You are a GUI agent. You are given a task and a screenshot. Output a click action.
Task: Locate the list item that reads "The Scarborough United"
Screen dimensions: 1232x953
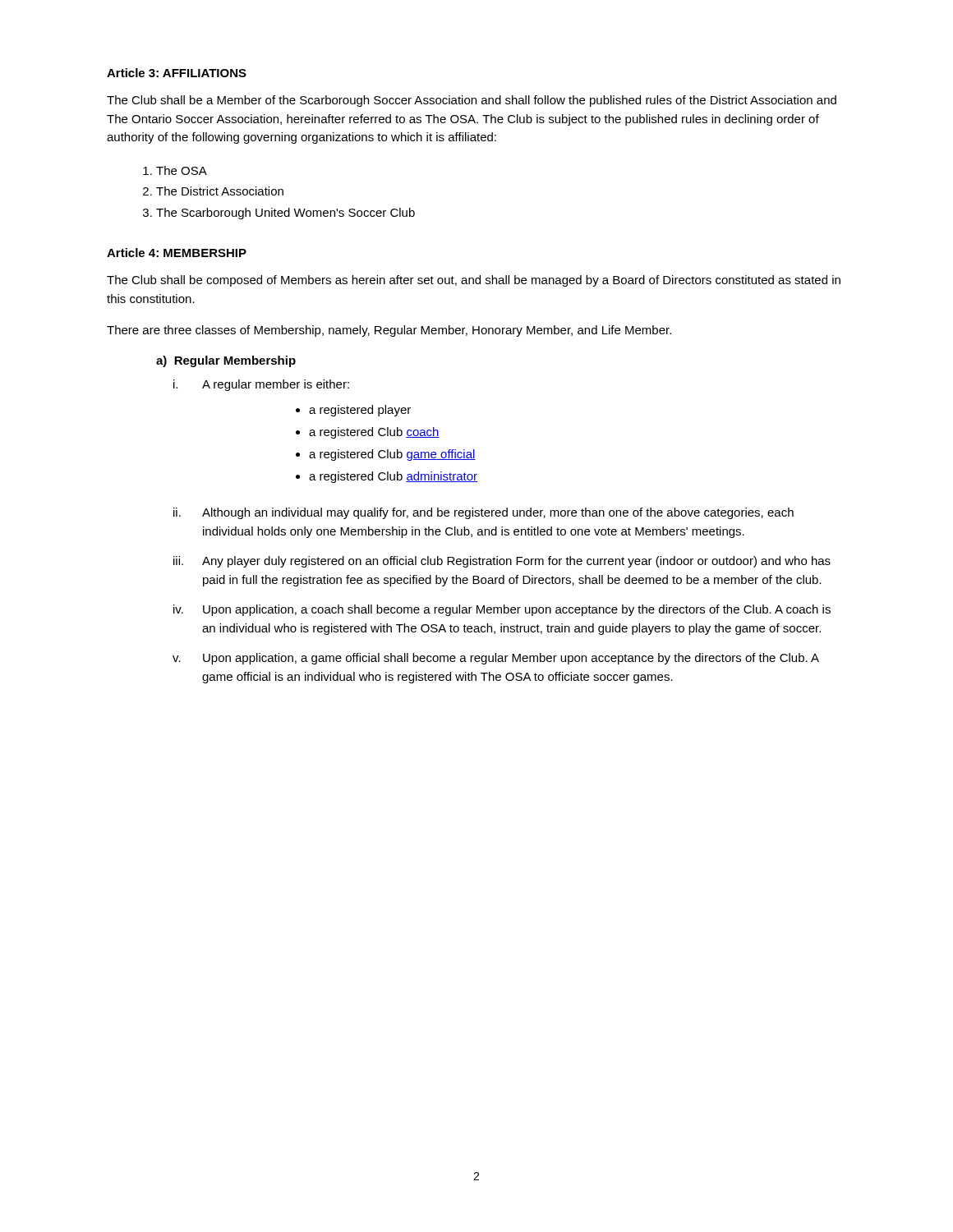point(286,212)
